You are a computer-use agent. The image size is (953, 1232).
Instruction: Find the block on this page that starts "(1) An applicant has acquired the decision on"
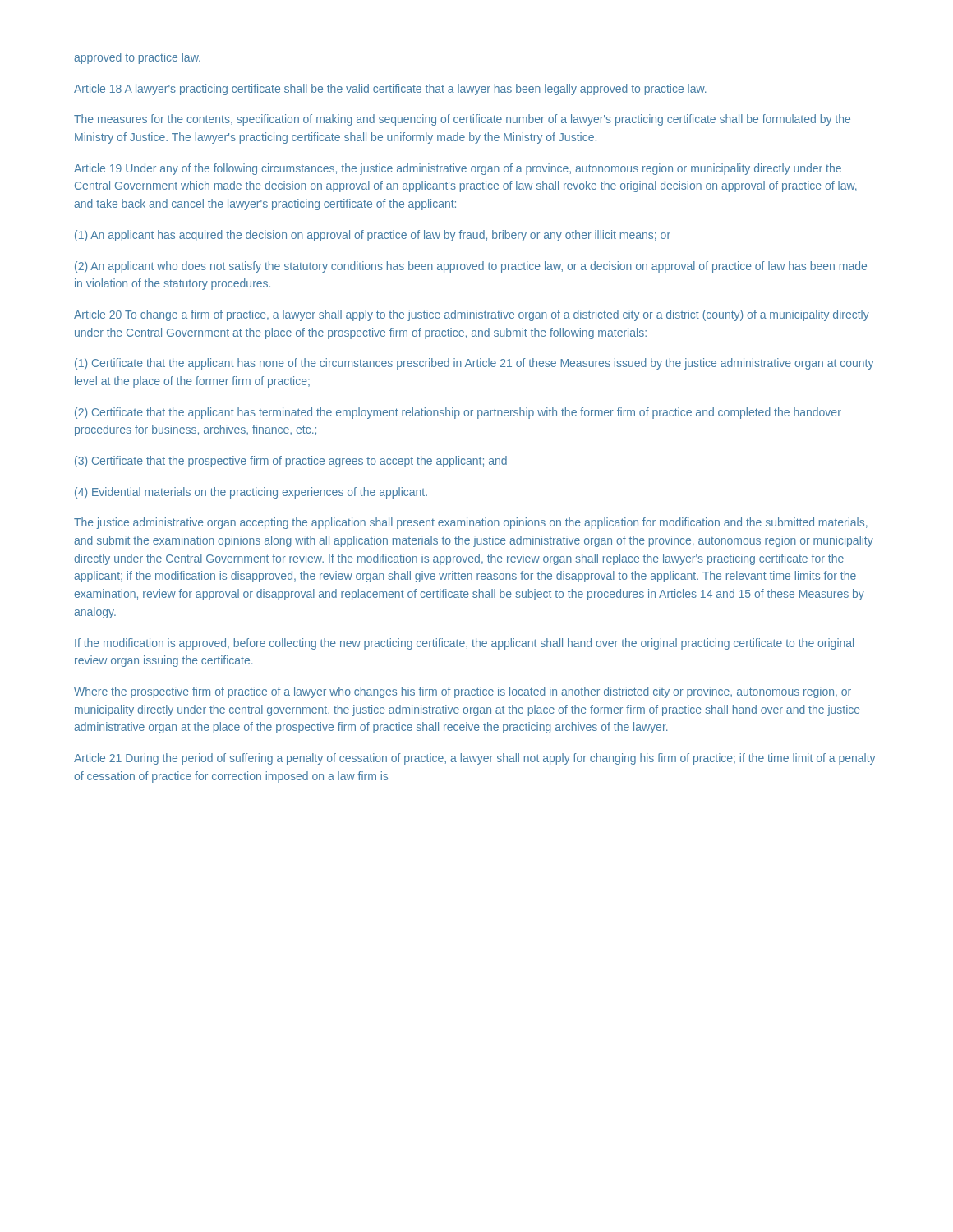tap(372, 235)
